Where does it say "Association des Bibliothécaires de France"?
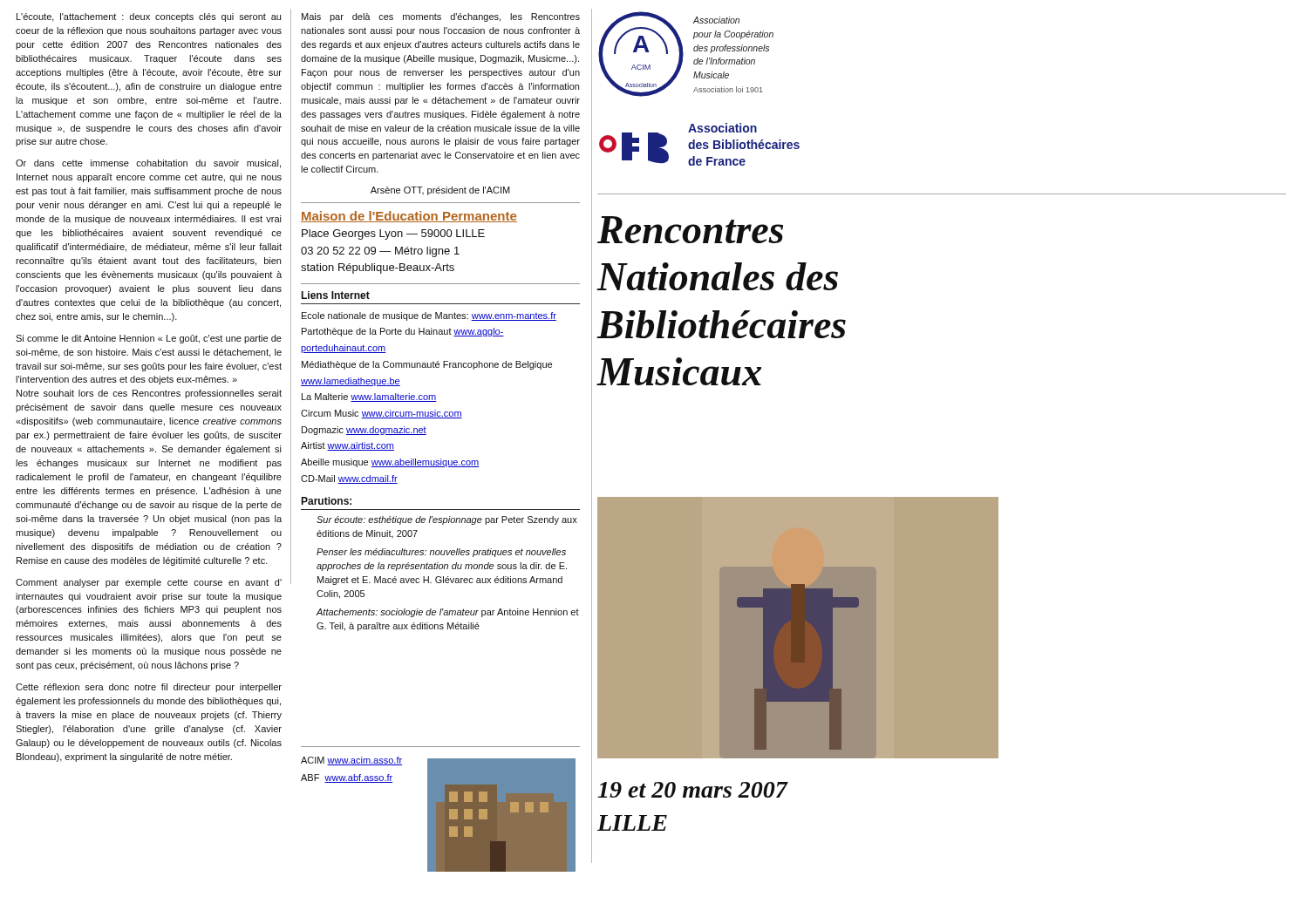Image resolution: width=1308 pixels, height=924 pixels. click(744, 145)
